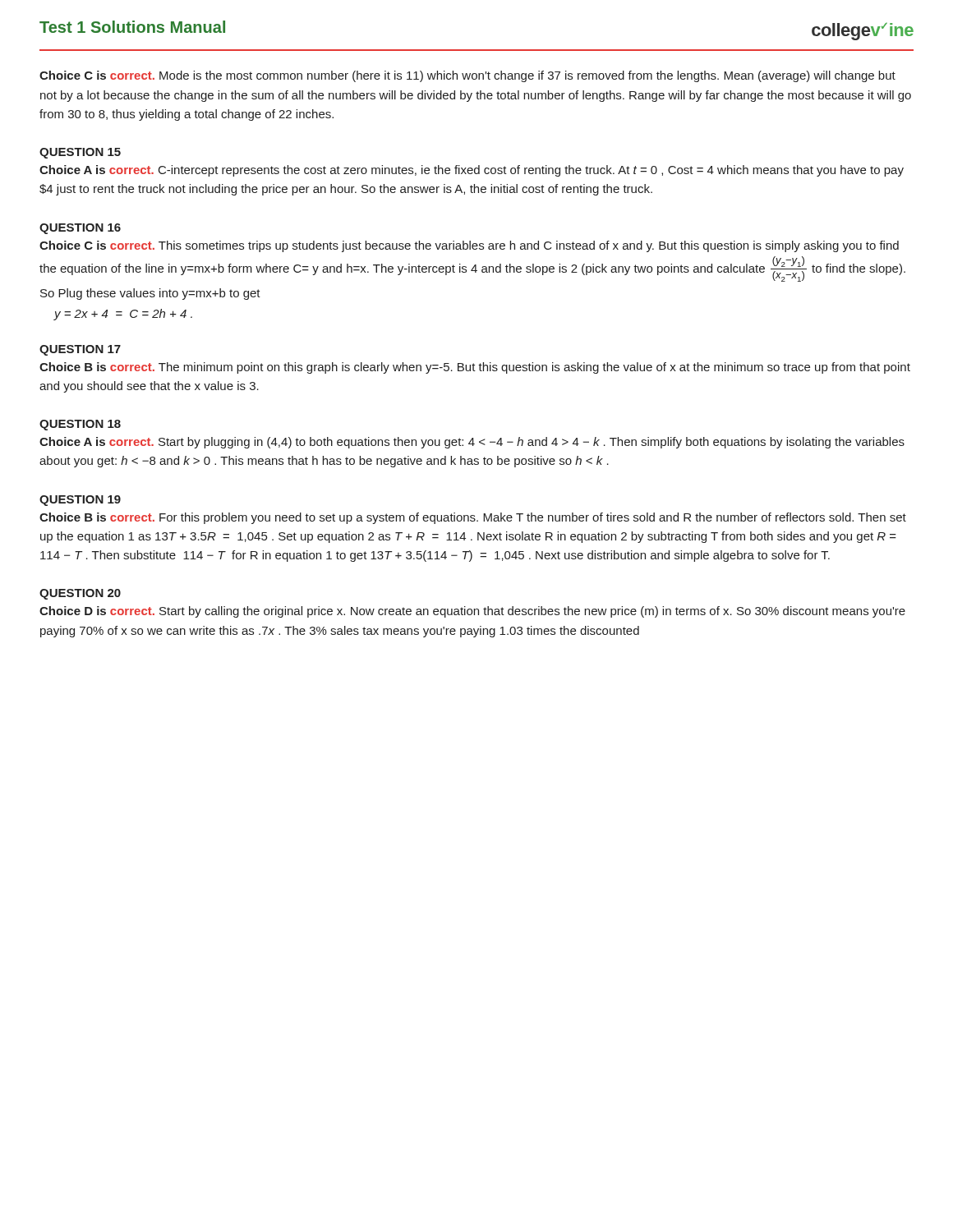Click the passage that begins "Choice D is correct. Start by calling the"
The width and height of the screenshot is (953, 1232).
pyautogui.click(x=472, y=621)
